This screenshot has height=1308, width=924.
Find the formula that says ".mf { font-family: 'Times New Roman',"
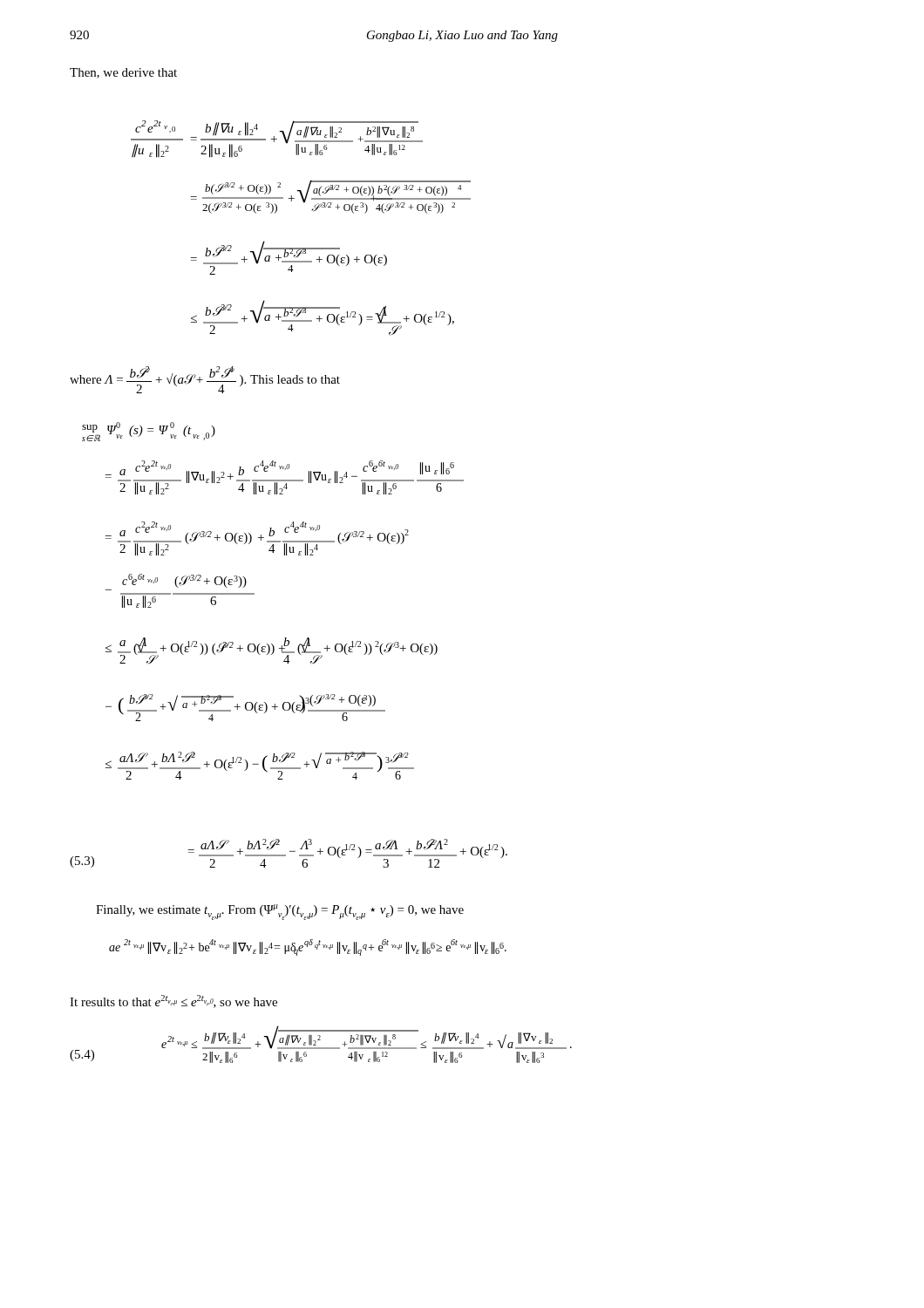pyautogui.click(x=462, y=224)
